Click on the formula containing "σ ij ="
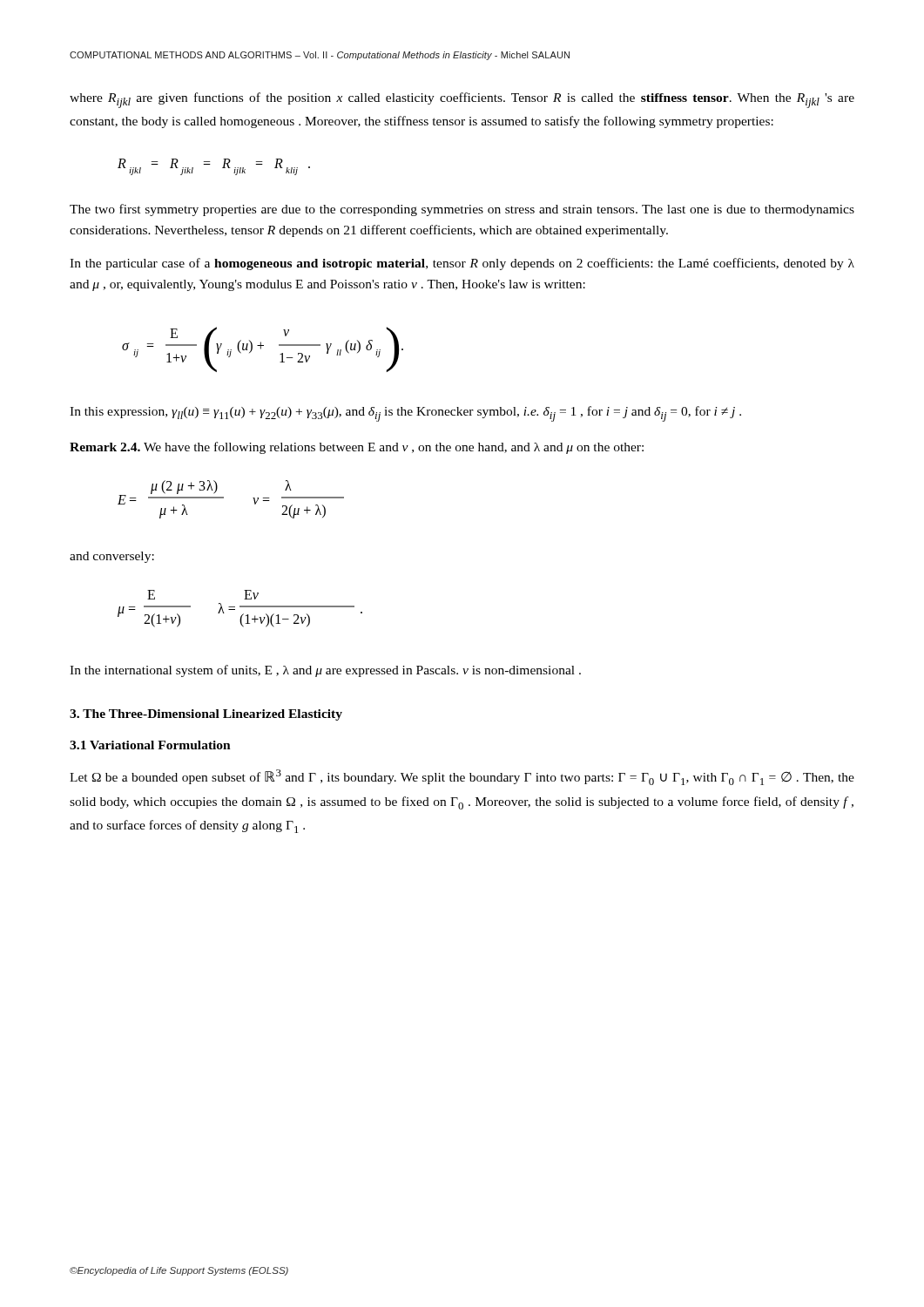The image size is (924, 1307). [x=279, y=345]
